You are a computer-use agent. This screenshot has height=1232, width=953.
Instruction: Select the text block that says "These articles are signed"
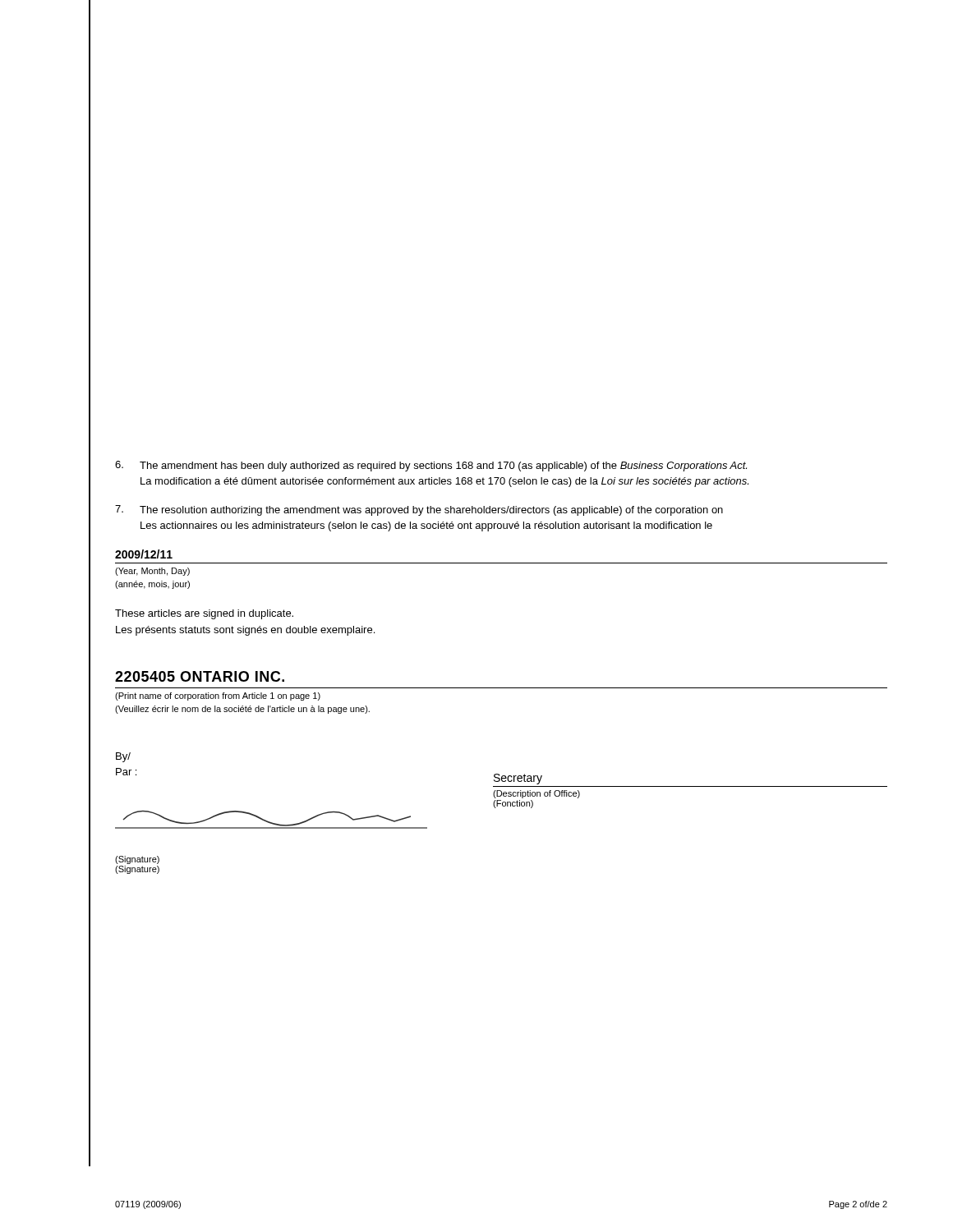pyautogui.click(x=245, y=621)
